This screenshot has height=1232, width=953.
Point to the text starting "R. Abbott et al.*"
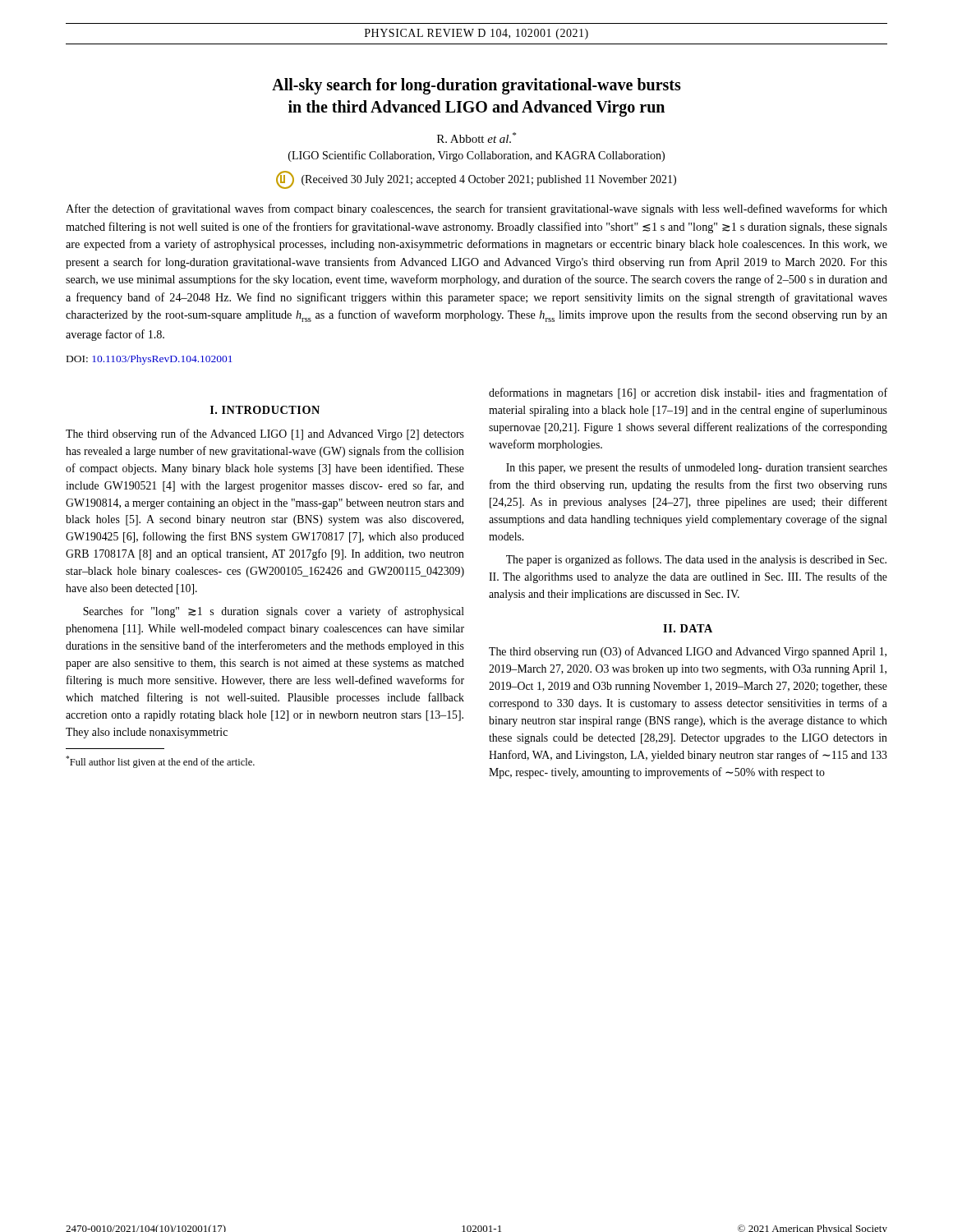coord(476,138)
